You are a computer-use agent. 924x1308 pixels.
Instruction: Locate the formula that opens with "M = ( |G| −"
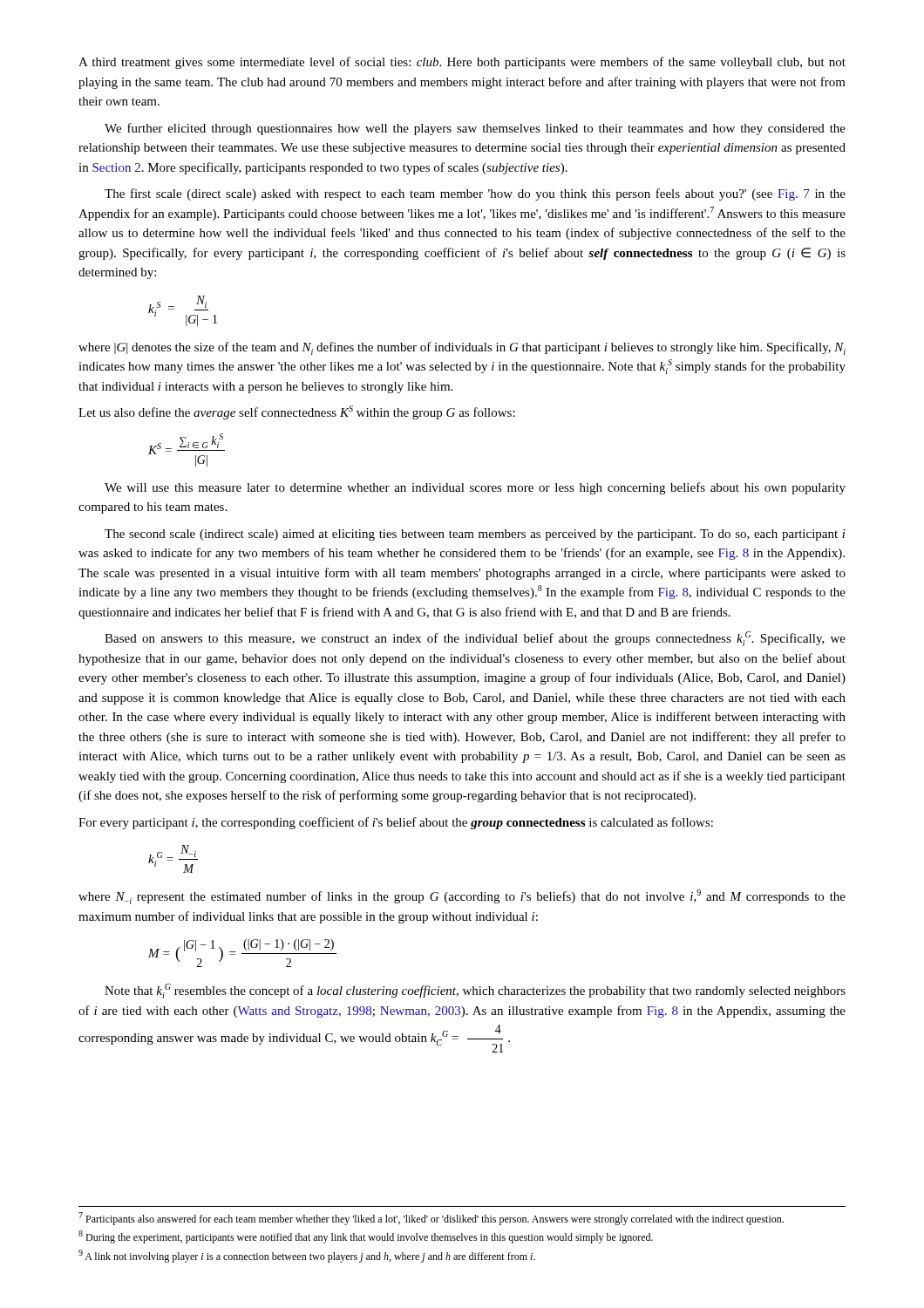tap(242, 954)
